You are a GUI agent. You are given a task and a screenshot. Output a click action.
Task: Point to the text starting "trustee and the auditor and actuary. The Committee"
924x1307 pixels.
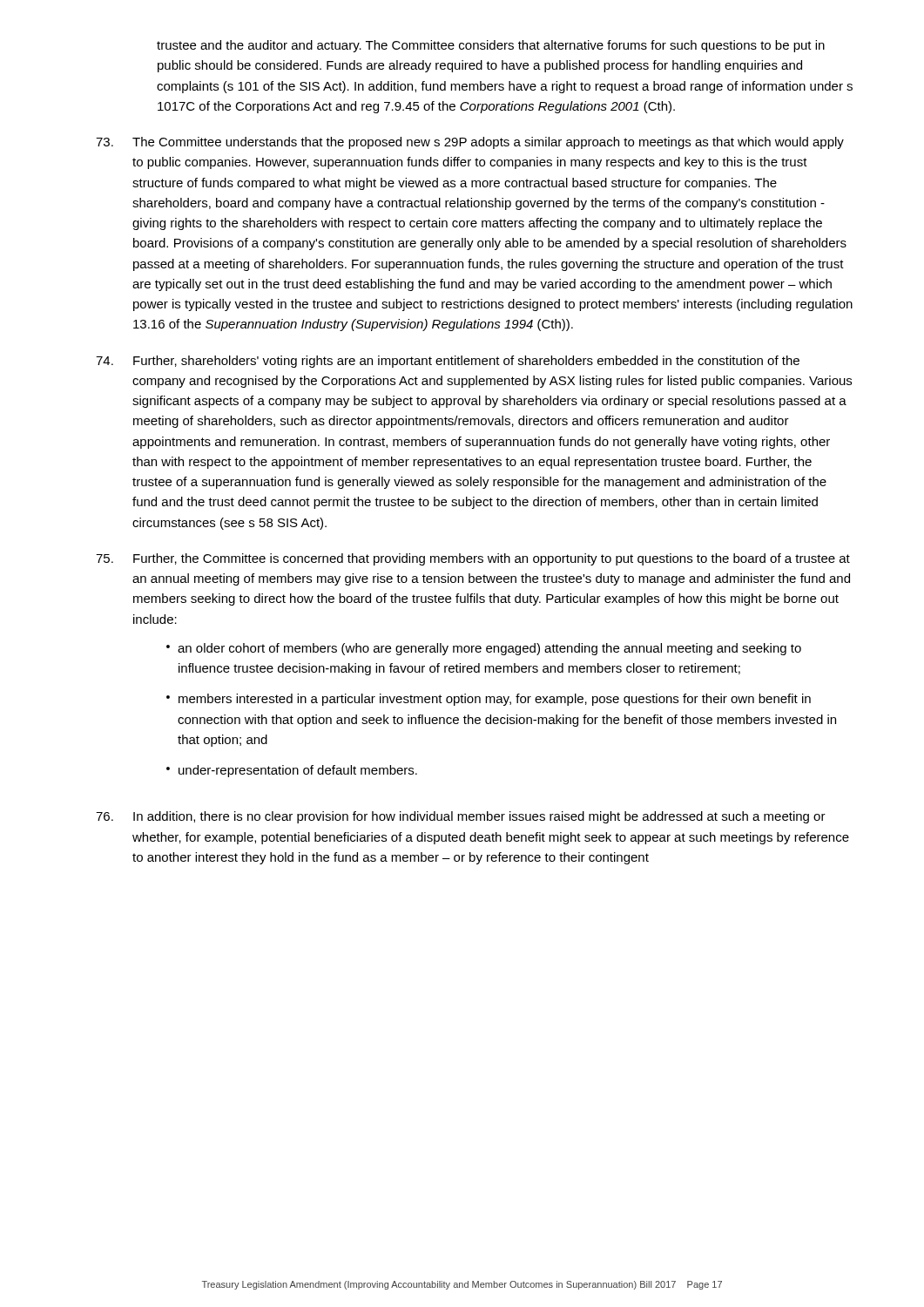[505, 75]
